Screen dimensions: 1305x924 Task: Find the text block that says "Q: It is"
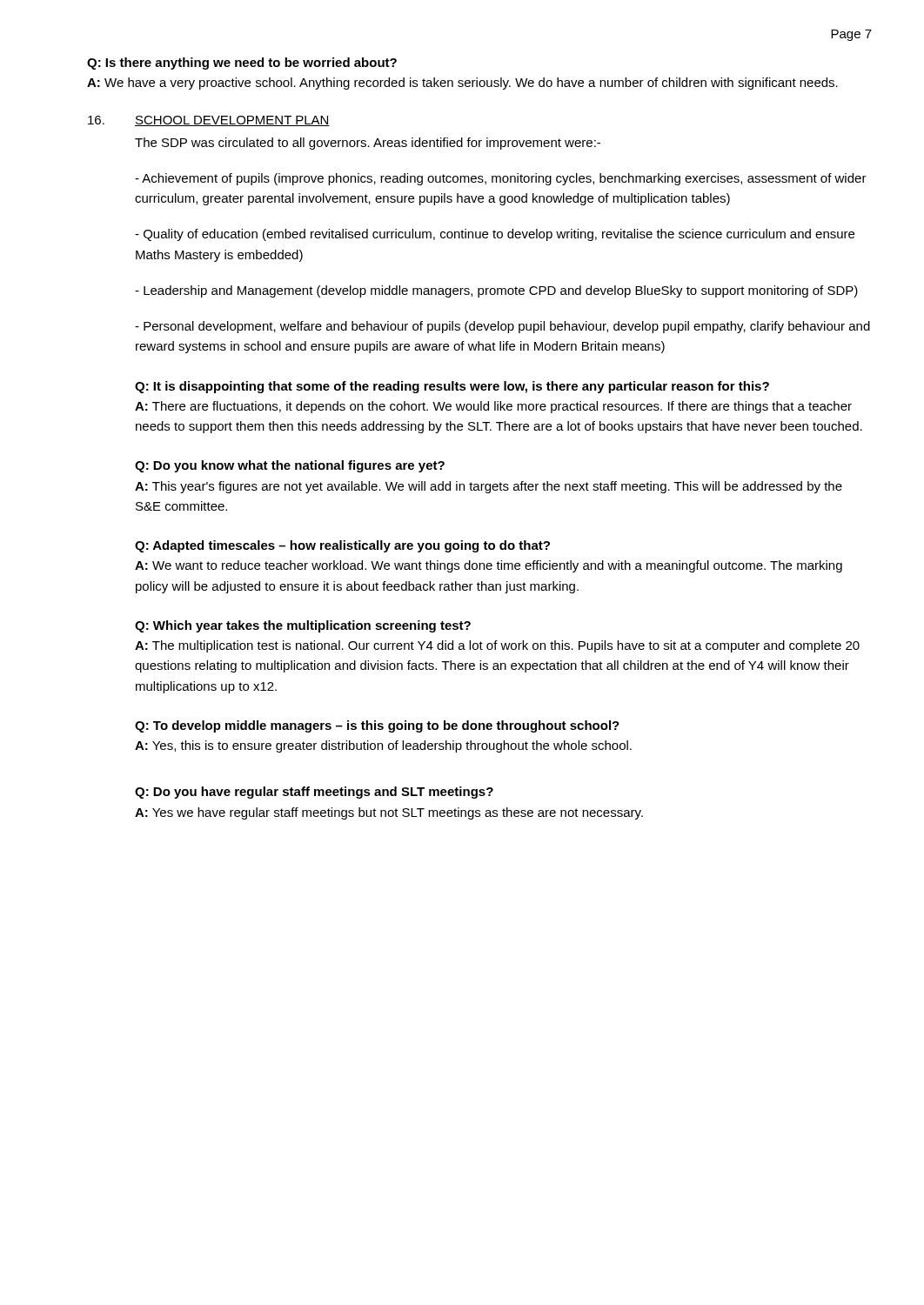click(x=499, y=406)
